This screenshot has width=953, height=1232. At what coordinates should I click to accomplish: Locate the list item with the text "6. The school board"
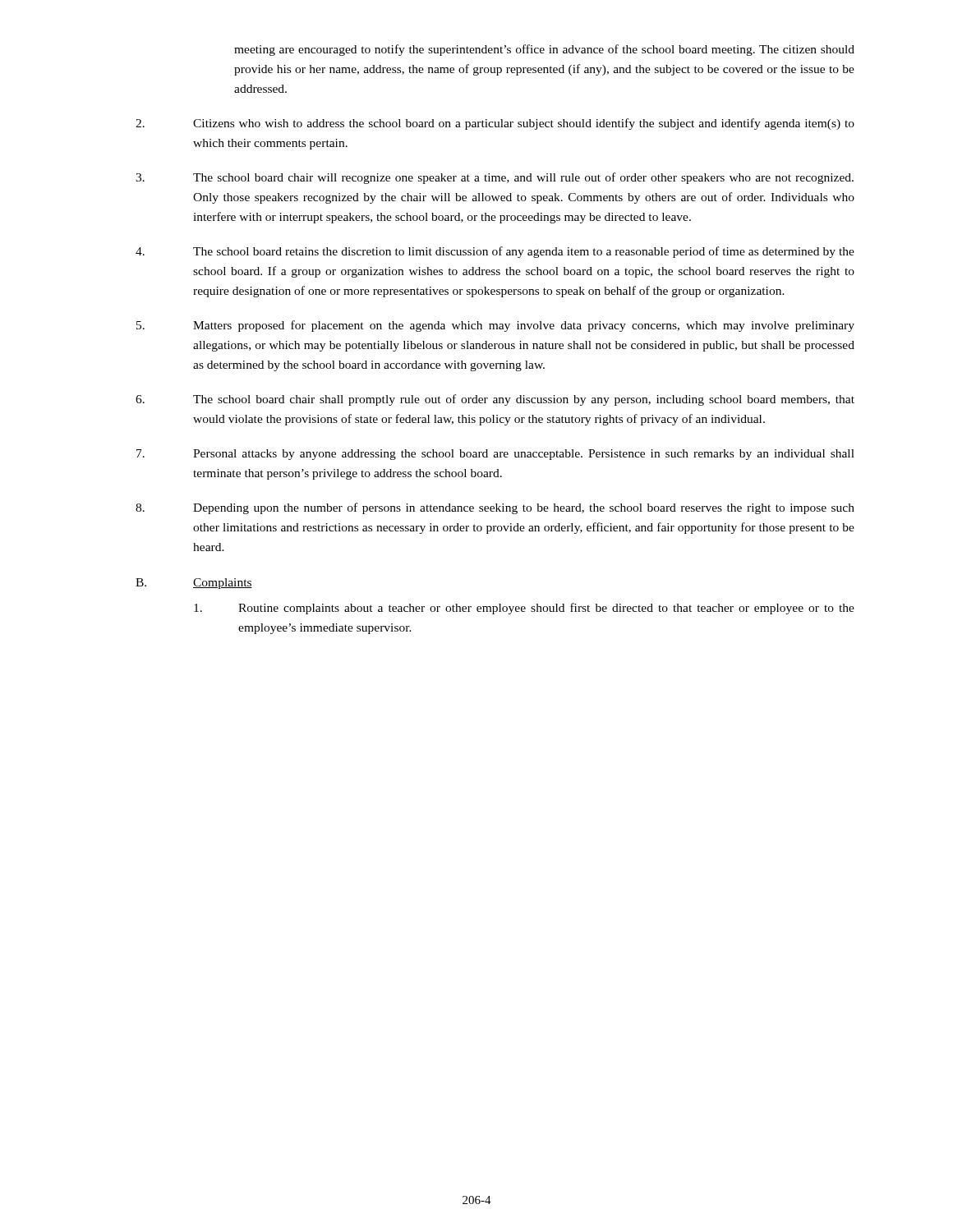[x=495, y=409]
